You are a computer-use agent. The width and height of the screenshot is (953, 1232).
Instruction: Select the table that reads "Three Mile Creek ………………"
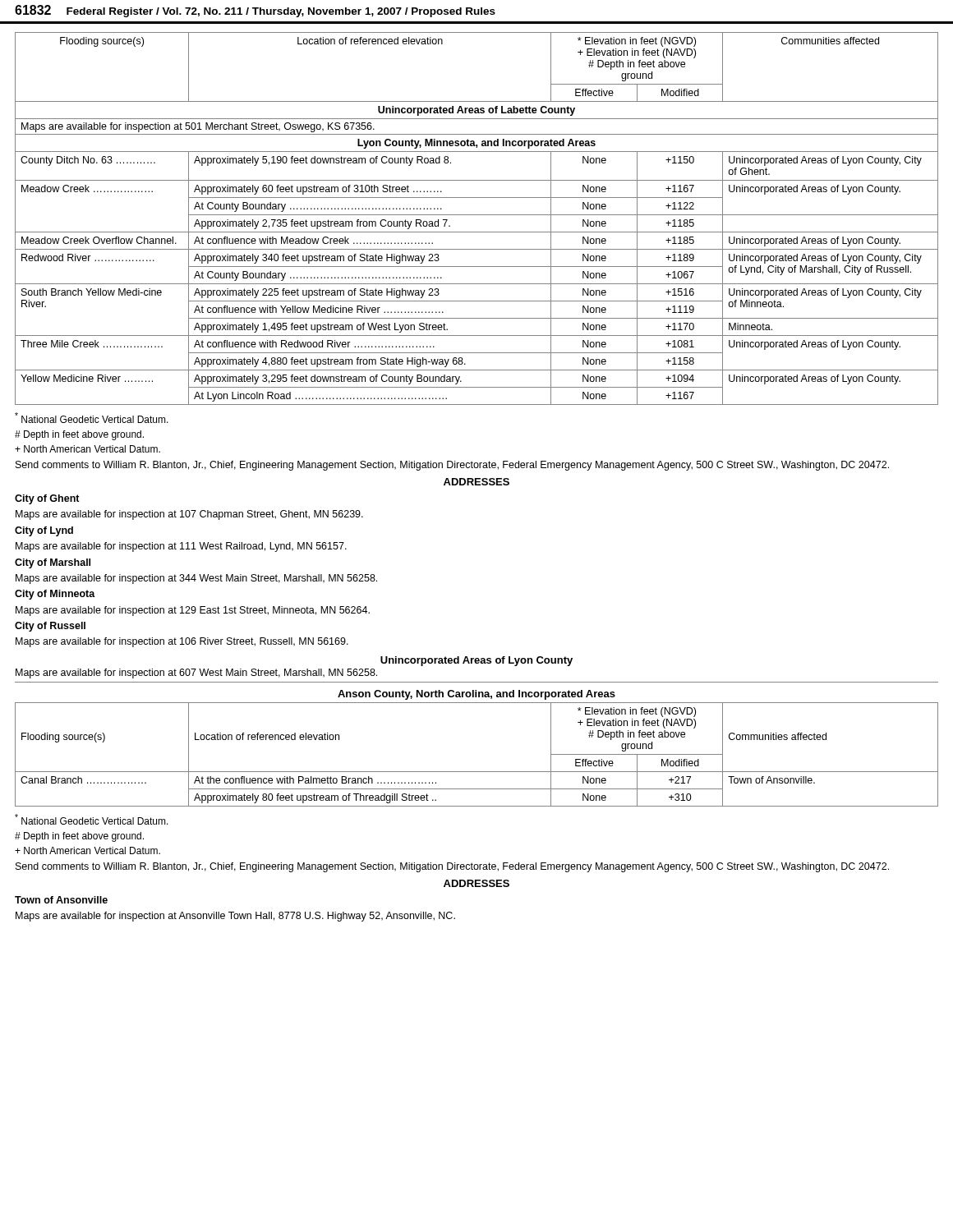476,218
